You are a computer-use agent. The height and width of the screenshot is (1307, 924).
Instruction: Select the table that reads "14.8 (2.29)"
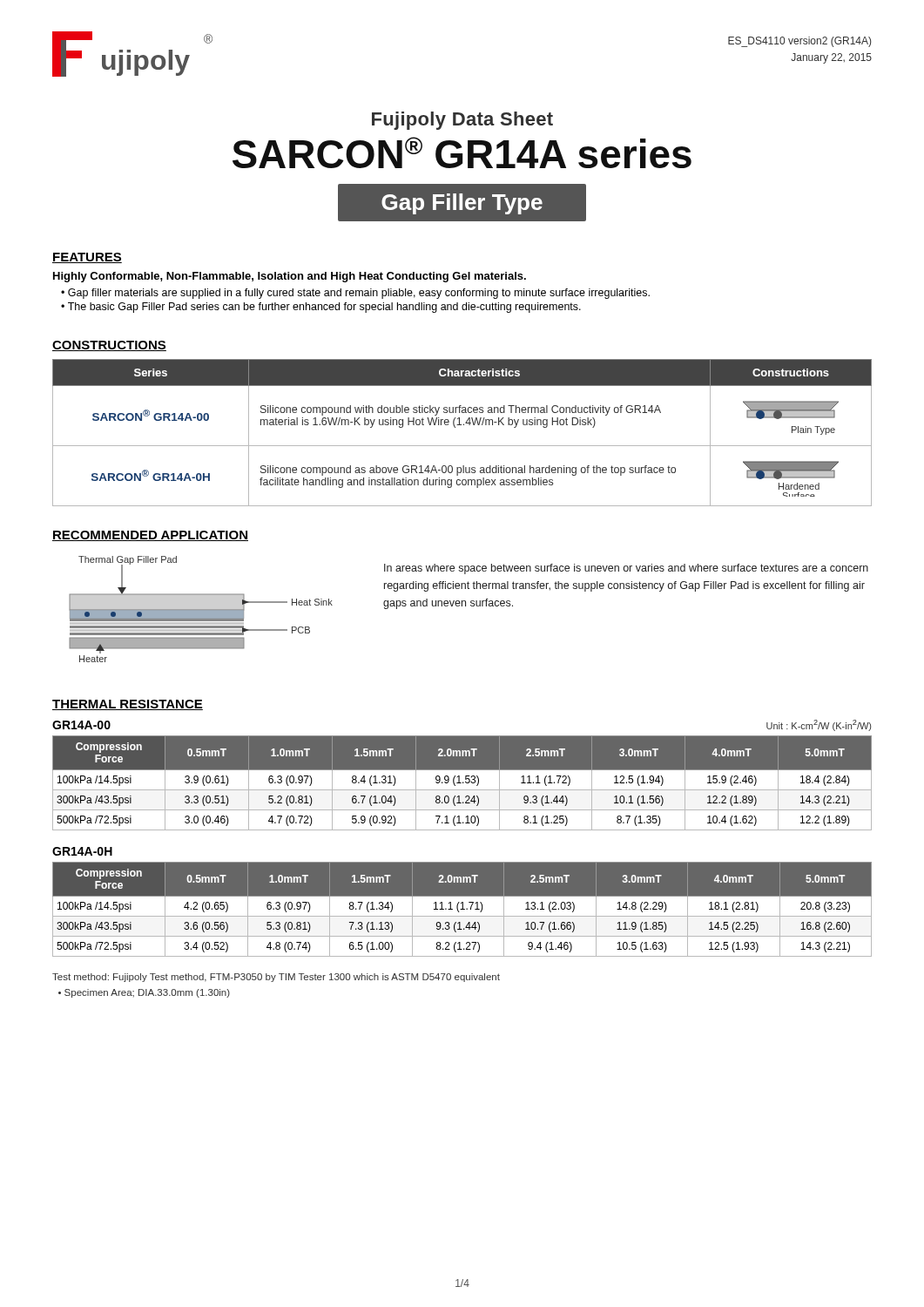pos(462,909)
